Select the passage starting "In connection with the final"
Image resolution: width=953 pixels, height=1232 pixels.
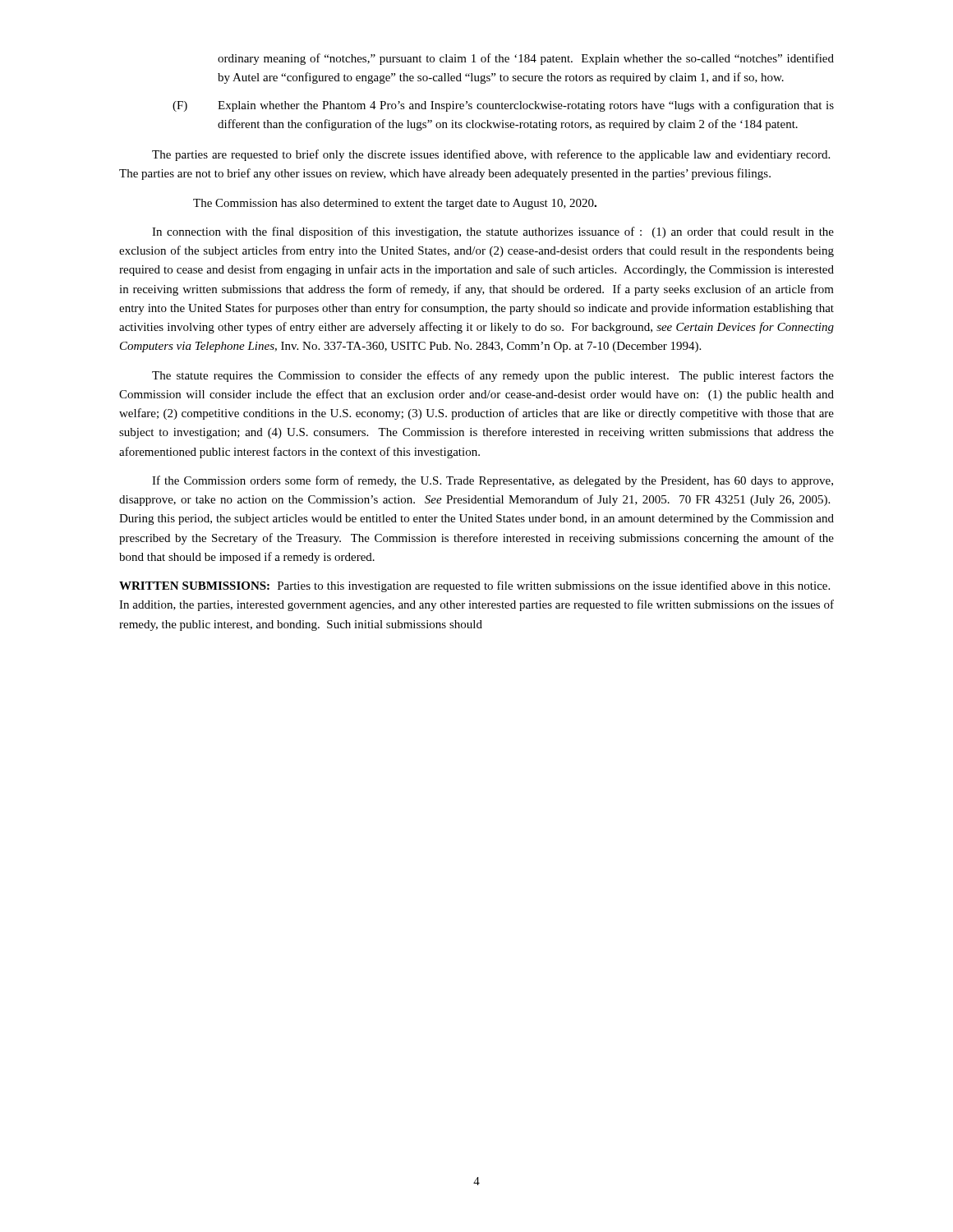point(476,289)
